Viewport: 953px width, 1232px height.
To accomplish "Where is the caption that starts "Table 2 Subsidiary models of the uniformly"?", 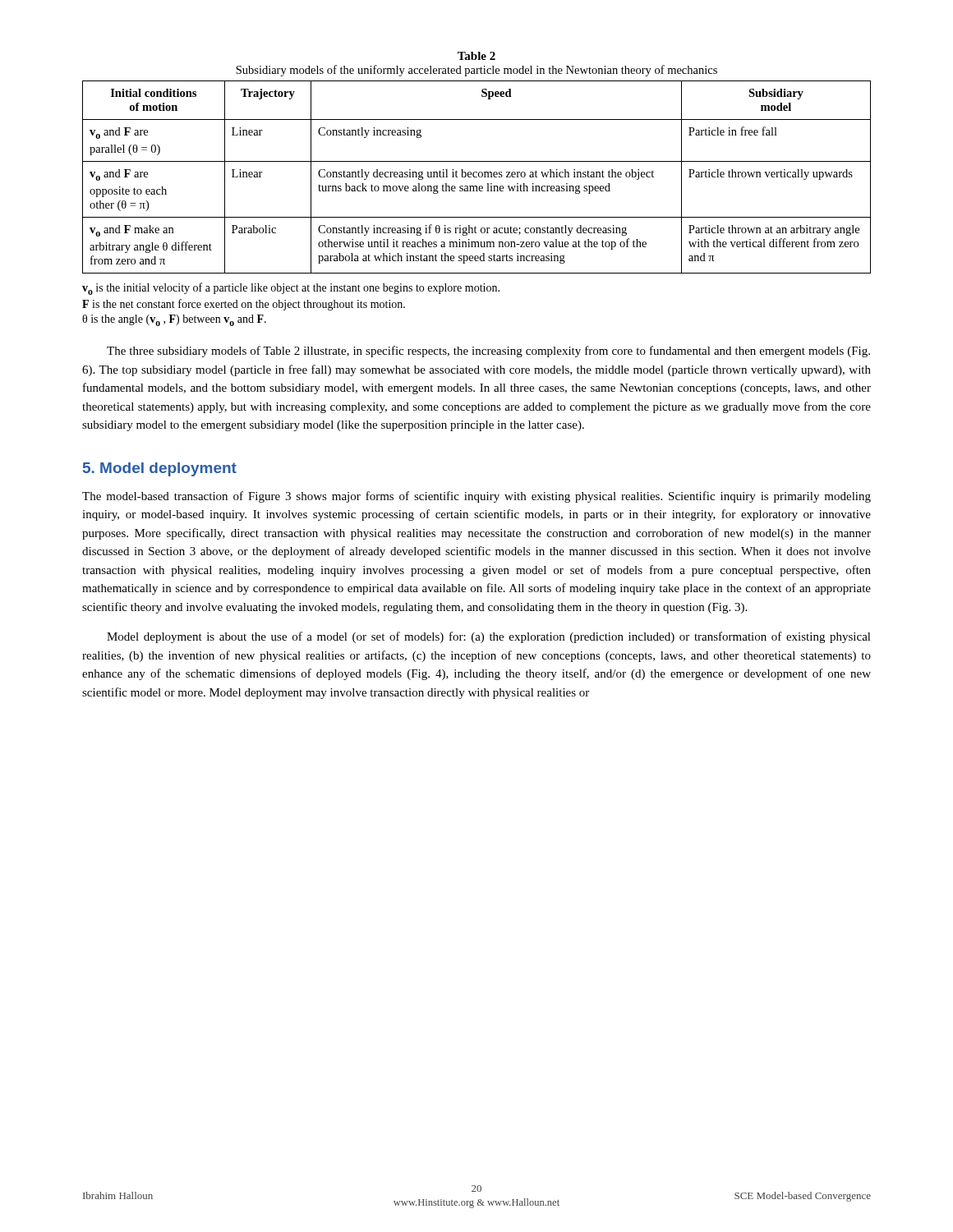I will [x=476, y=63].
